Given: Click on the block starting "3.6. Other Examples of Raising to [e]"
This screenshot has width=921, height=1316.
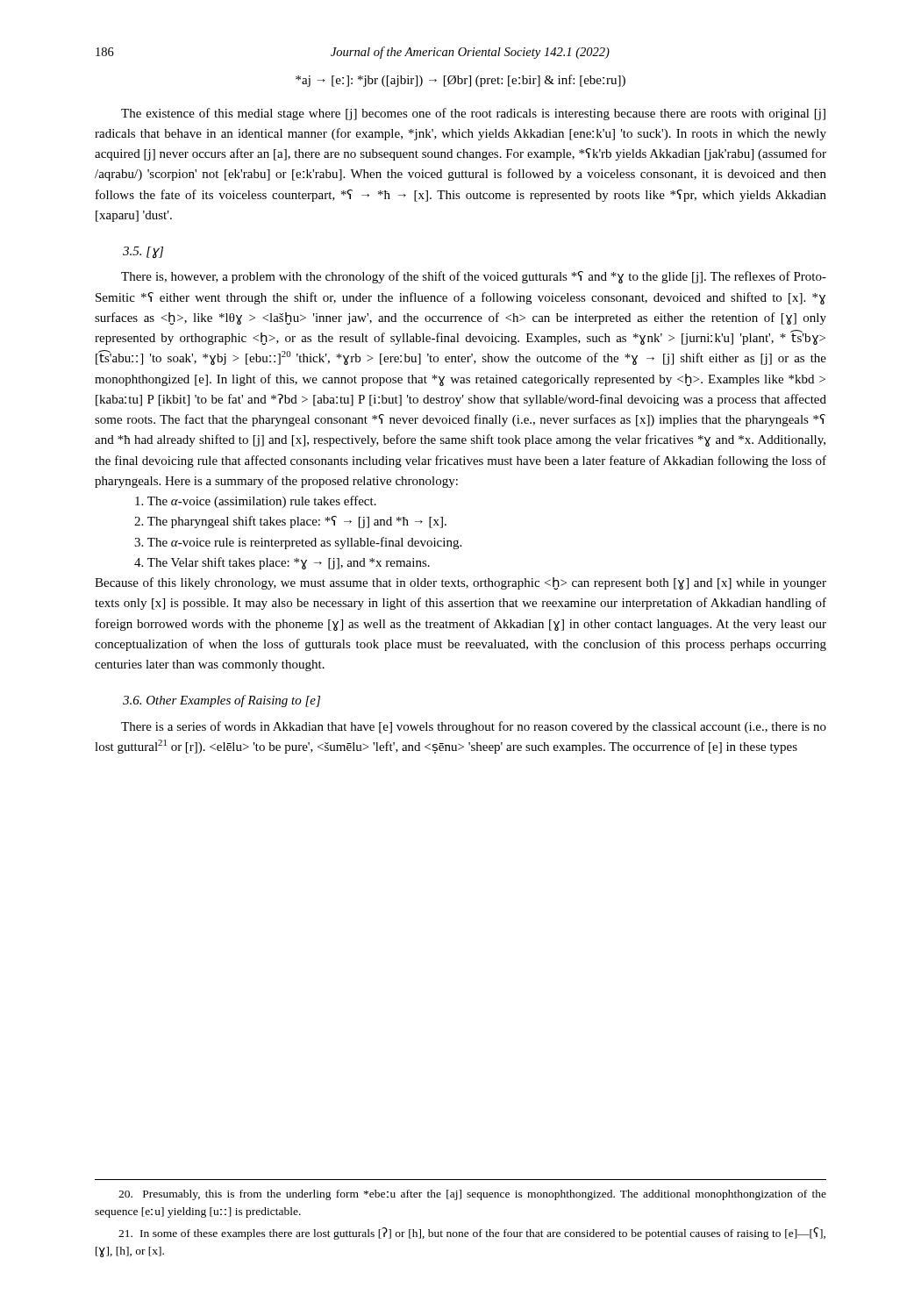Looking at the screenshot, I should (222, 701).
